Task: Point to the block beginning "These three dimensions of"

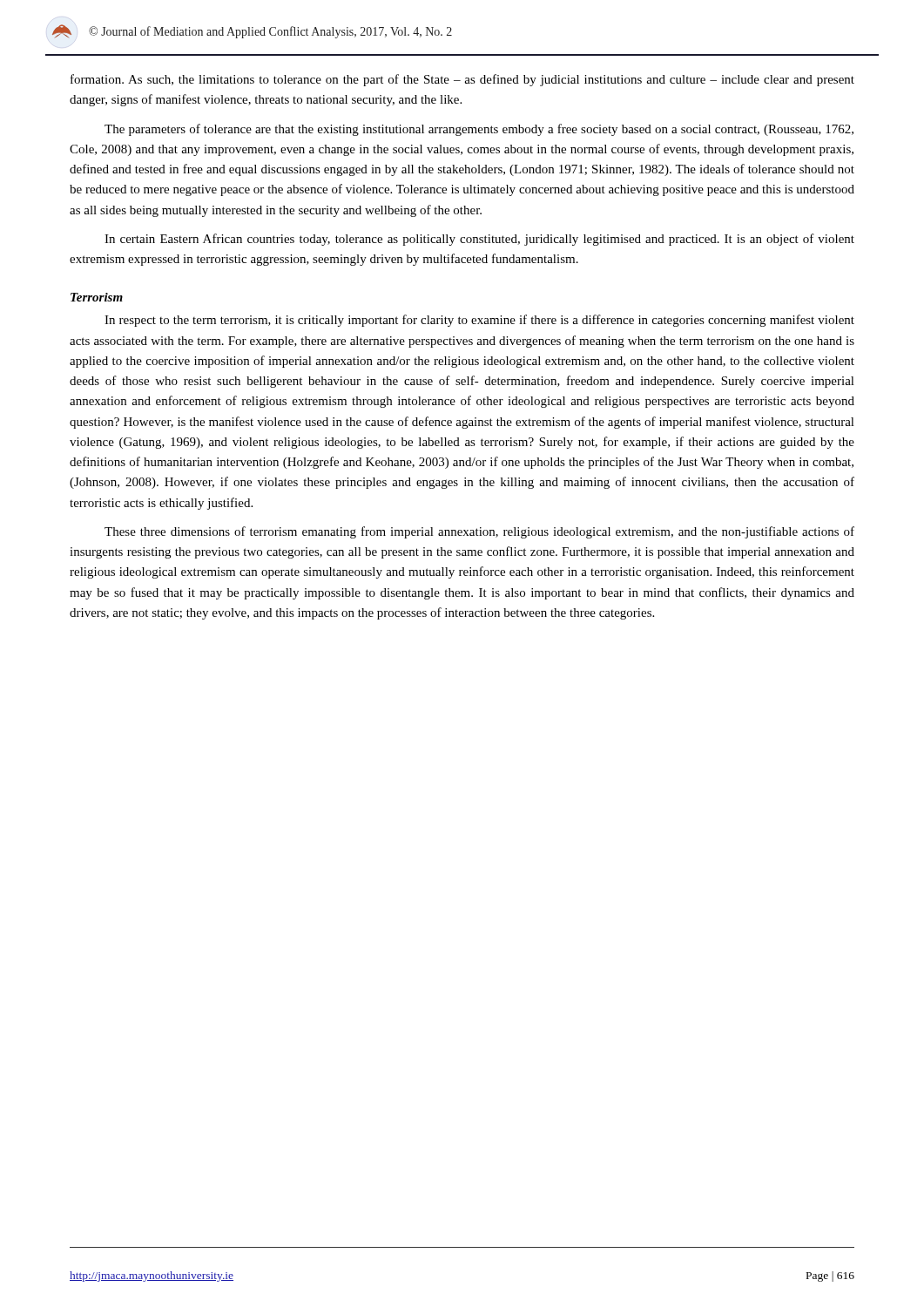Action: (x=462, y=572)
